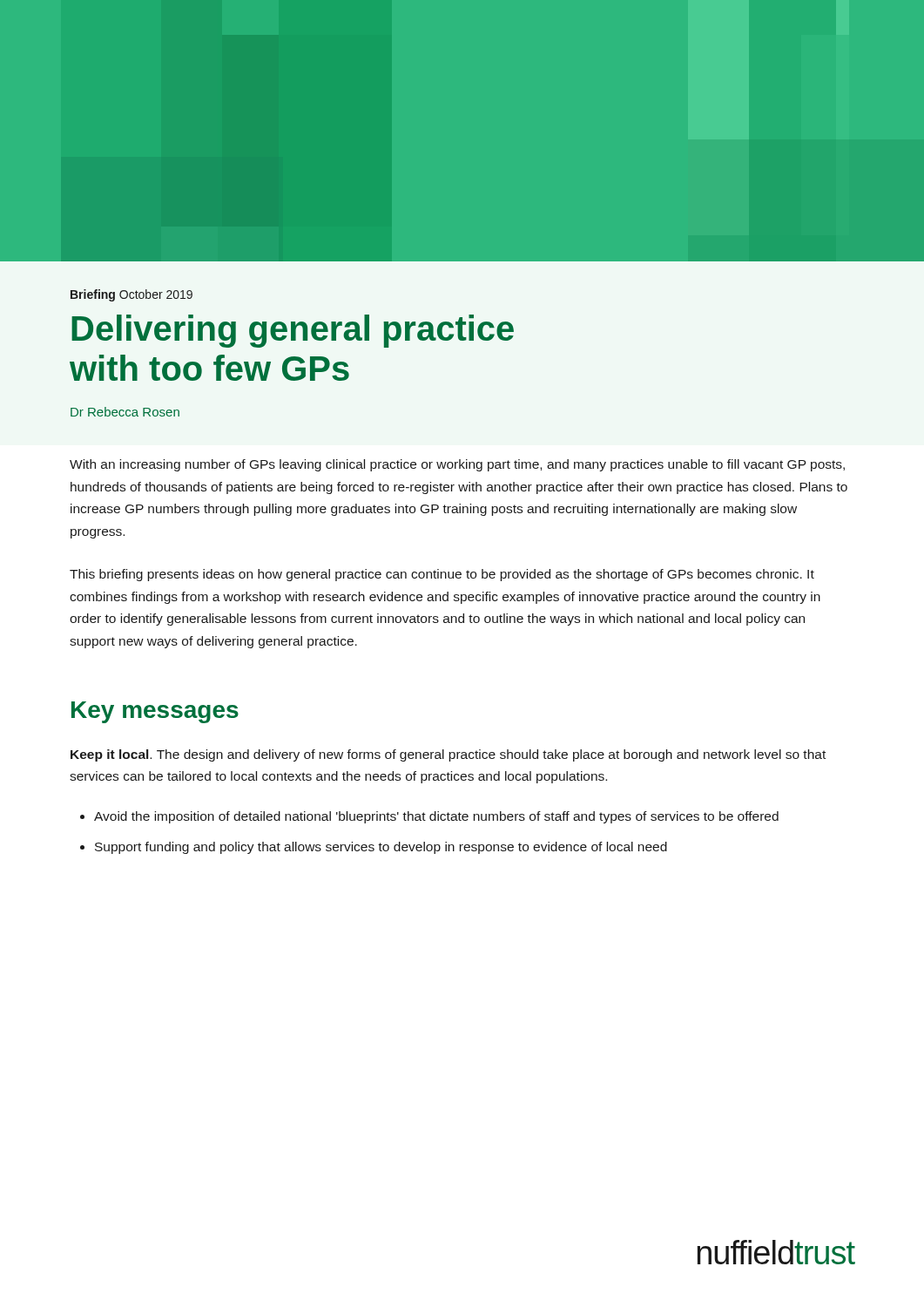Find the block on this page that starts "This briefing presents ideas on how"
This screenshot has width=924, height=1307.
click(445, 607)
